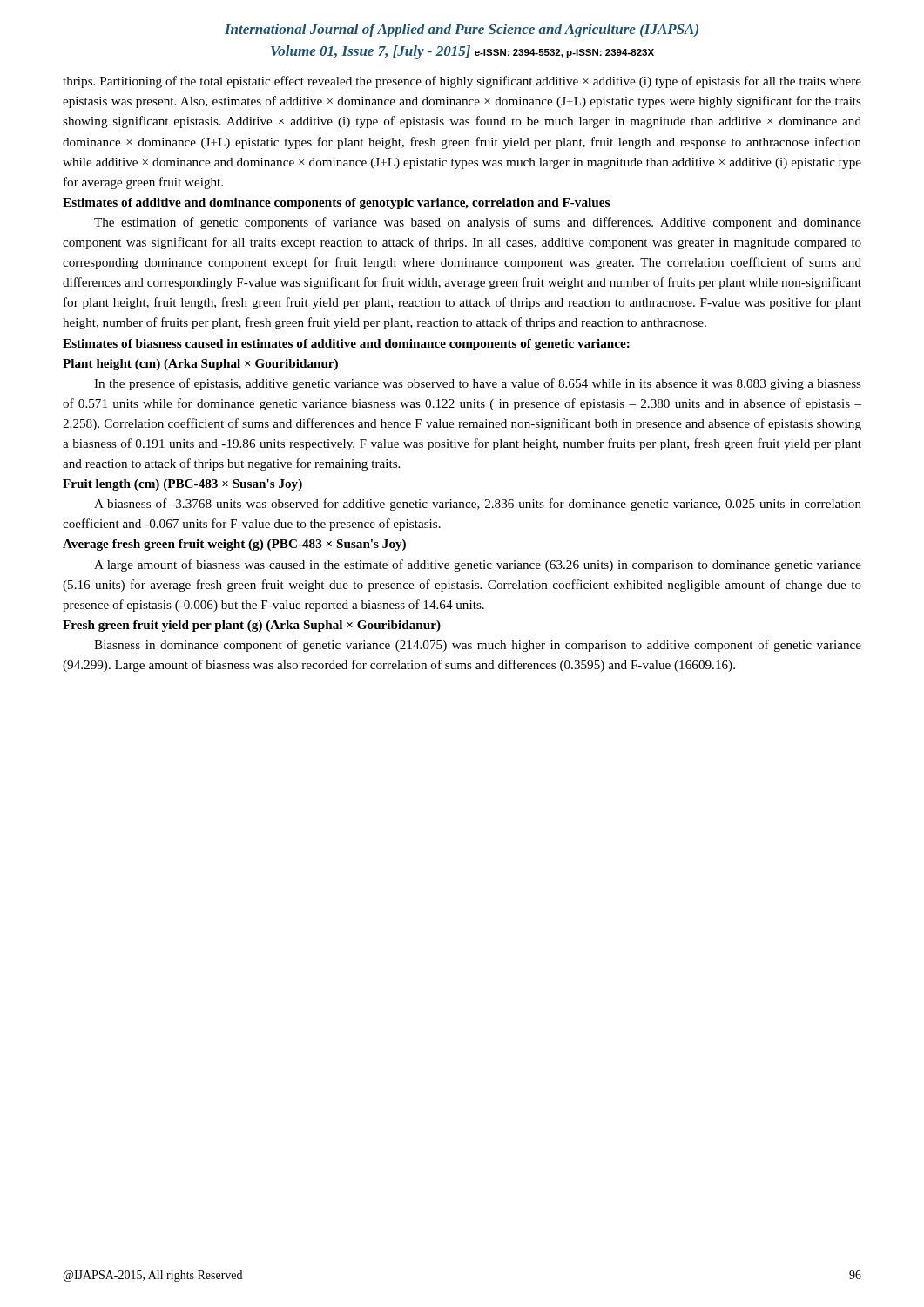Screen dimensions: 1307x924
Task: Click on the section header with the text "Fresh green fruit yield per plant (g)"
Action: [252, 626]
